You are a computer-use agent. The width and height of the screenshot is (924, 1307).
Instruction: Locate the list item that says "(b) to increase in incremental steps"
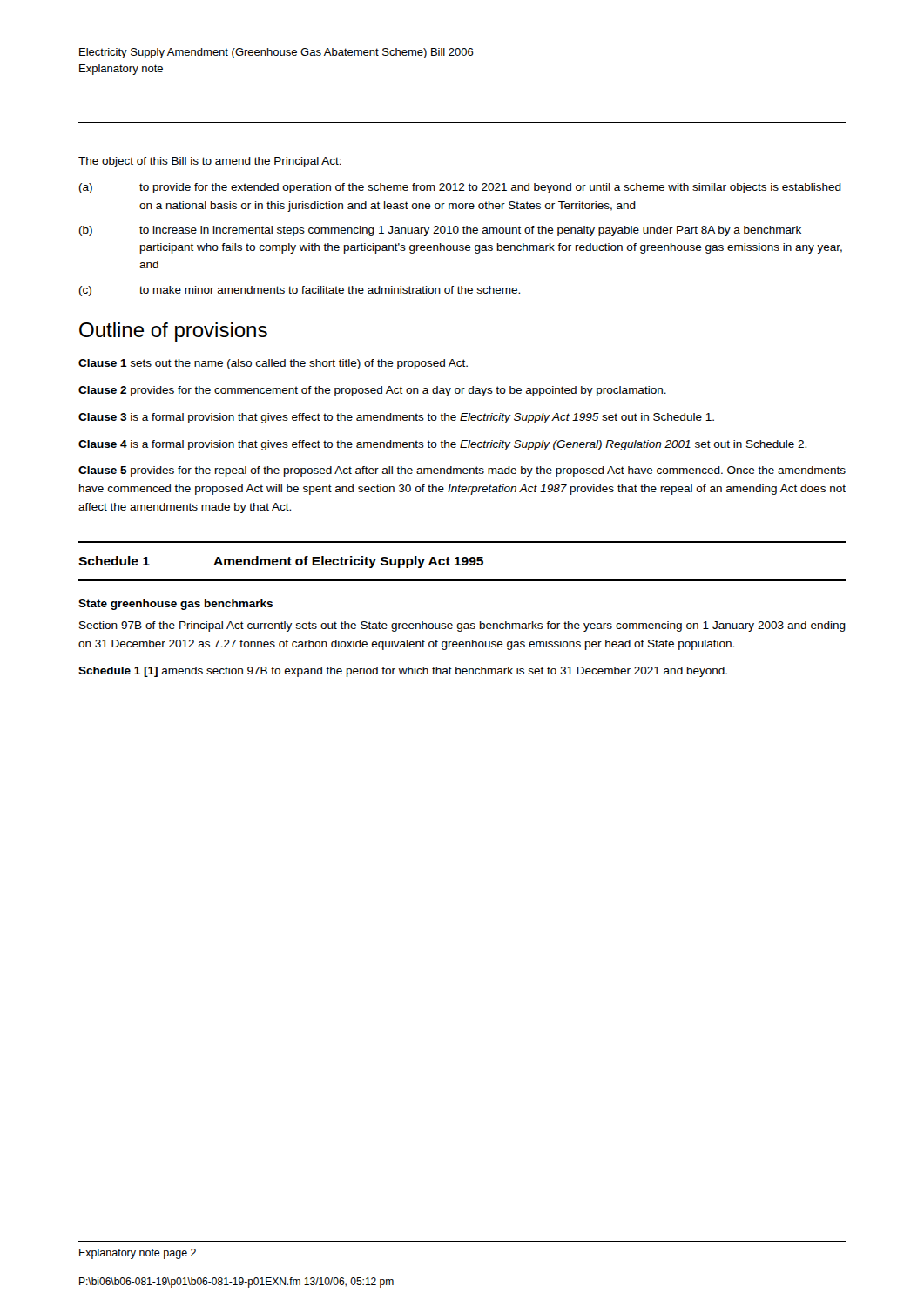pos(462,248)
